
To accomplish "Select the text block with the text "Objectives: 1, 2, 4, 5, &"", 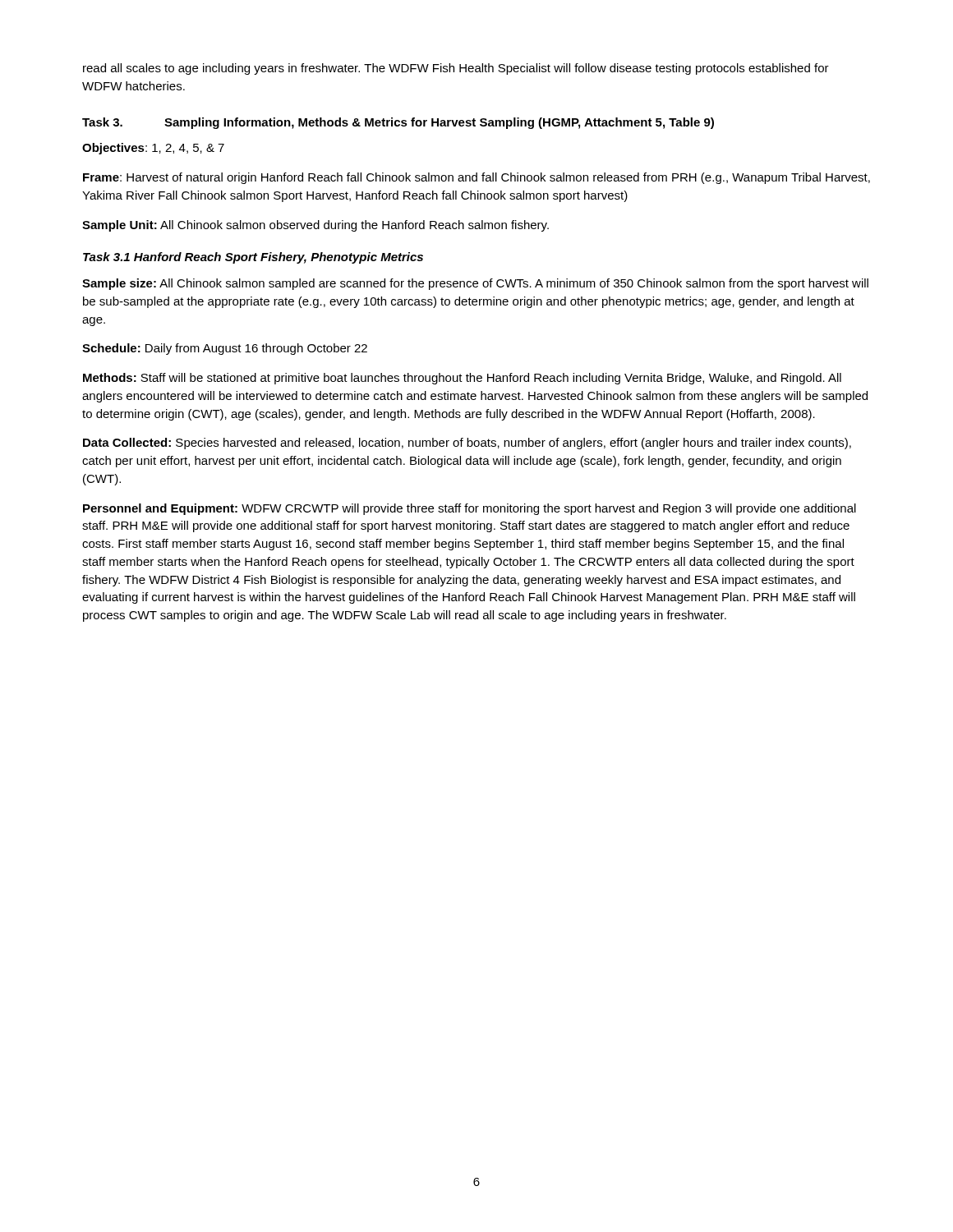I will click(x=153, y=148).
